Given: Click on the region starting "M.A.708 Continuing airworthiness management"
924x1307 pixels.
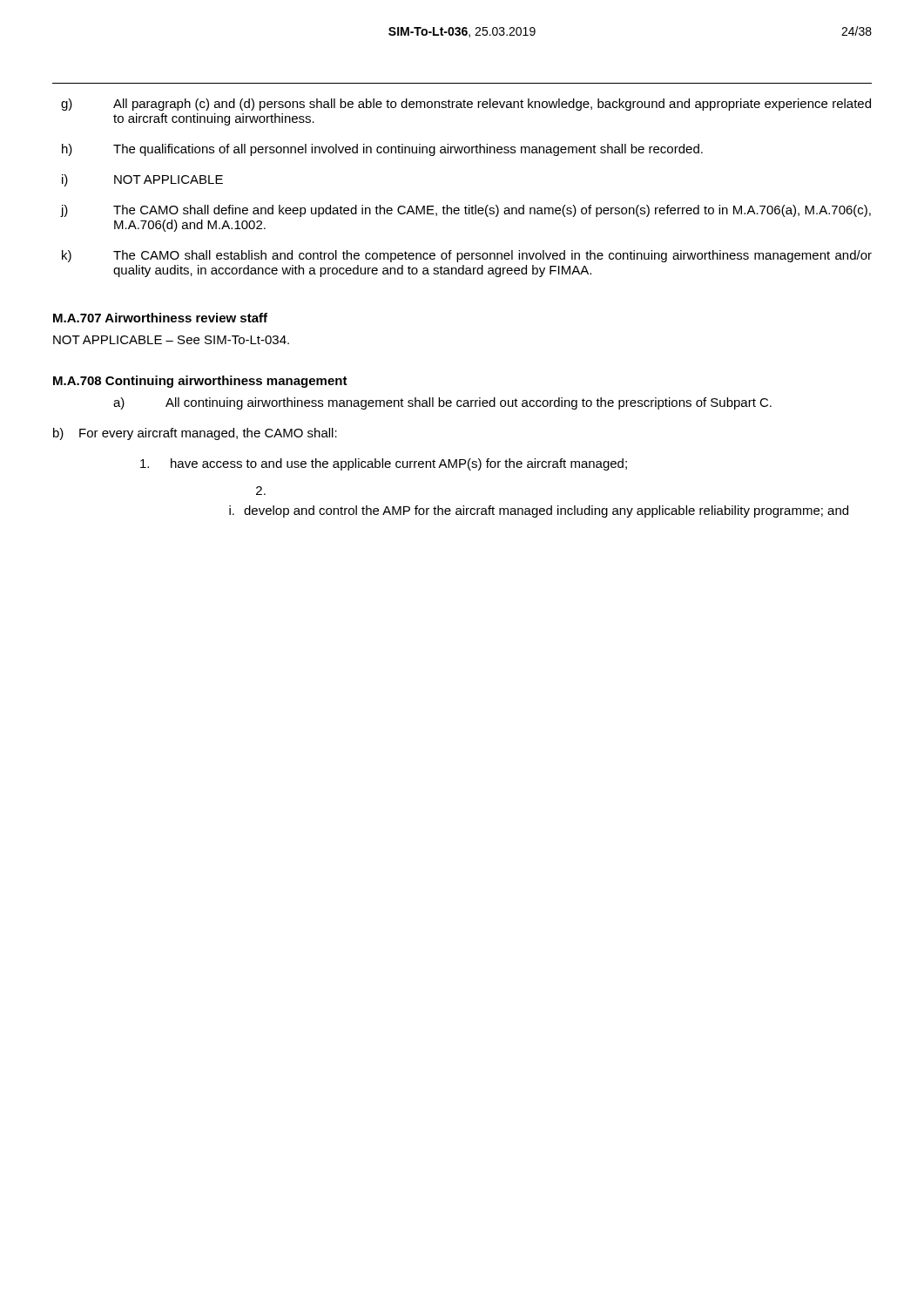Looking at the screenshot, I should click(200, 380).
